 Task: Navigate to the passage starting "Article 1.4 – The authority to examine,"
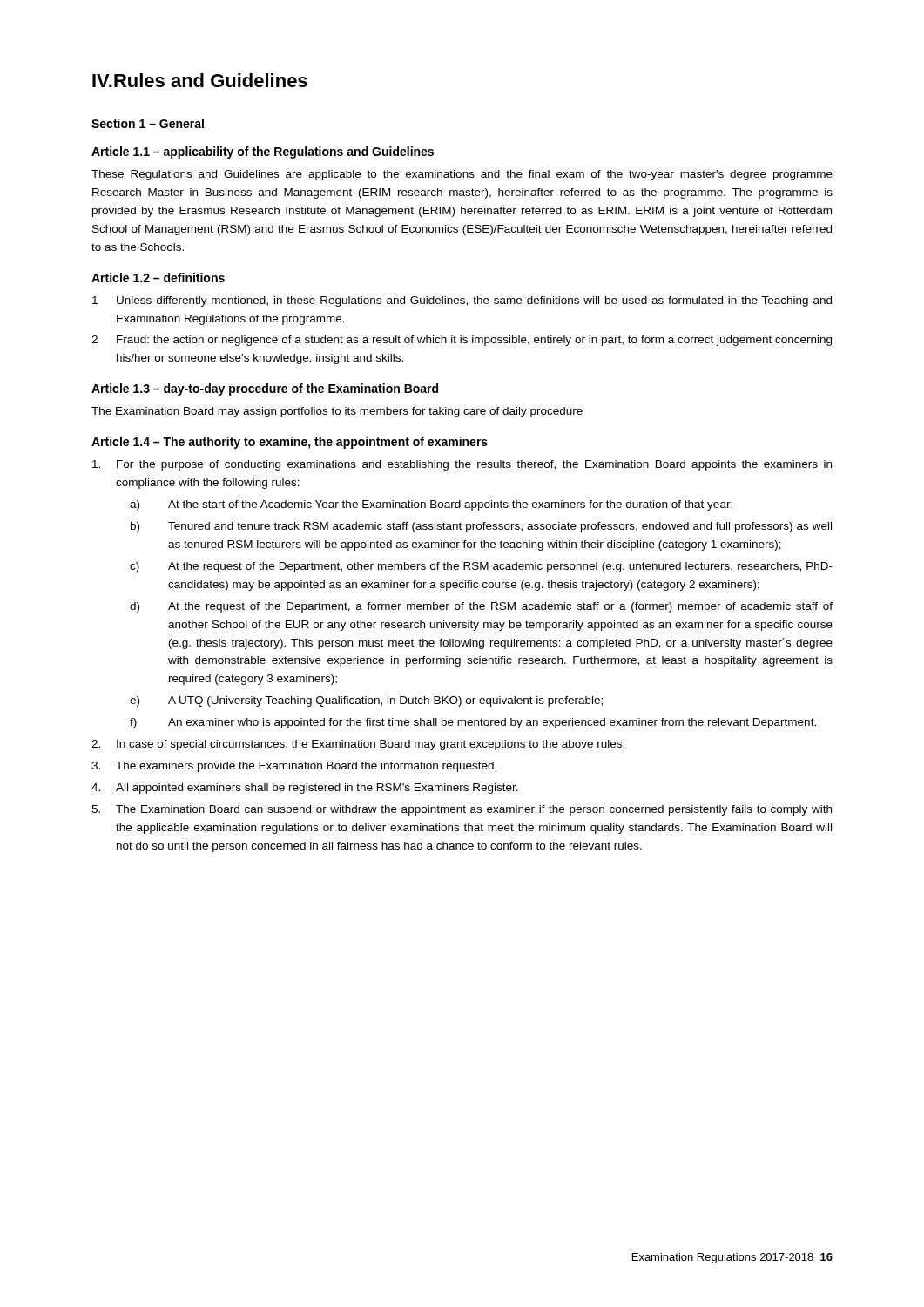[x=290, y=442]
